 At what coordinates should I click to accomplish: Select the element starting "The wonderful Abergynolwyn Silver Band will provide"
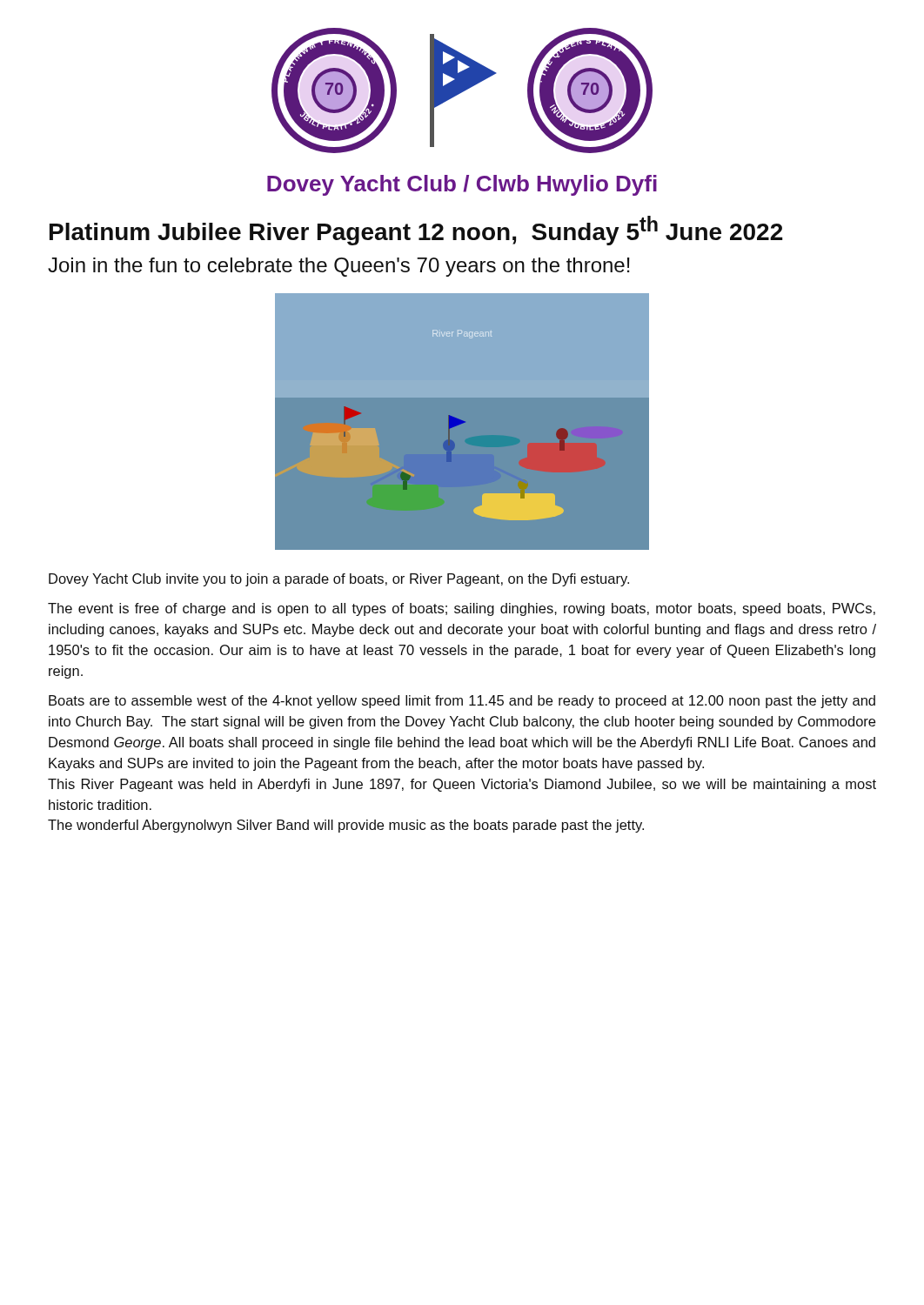coord(347,825)
